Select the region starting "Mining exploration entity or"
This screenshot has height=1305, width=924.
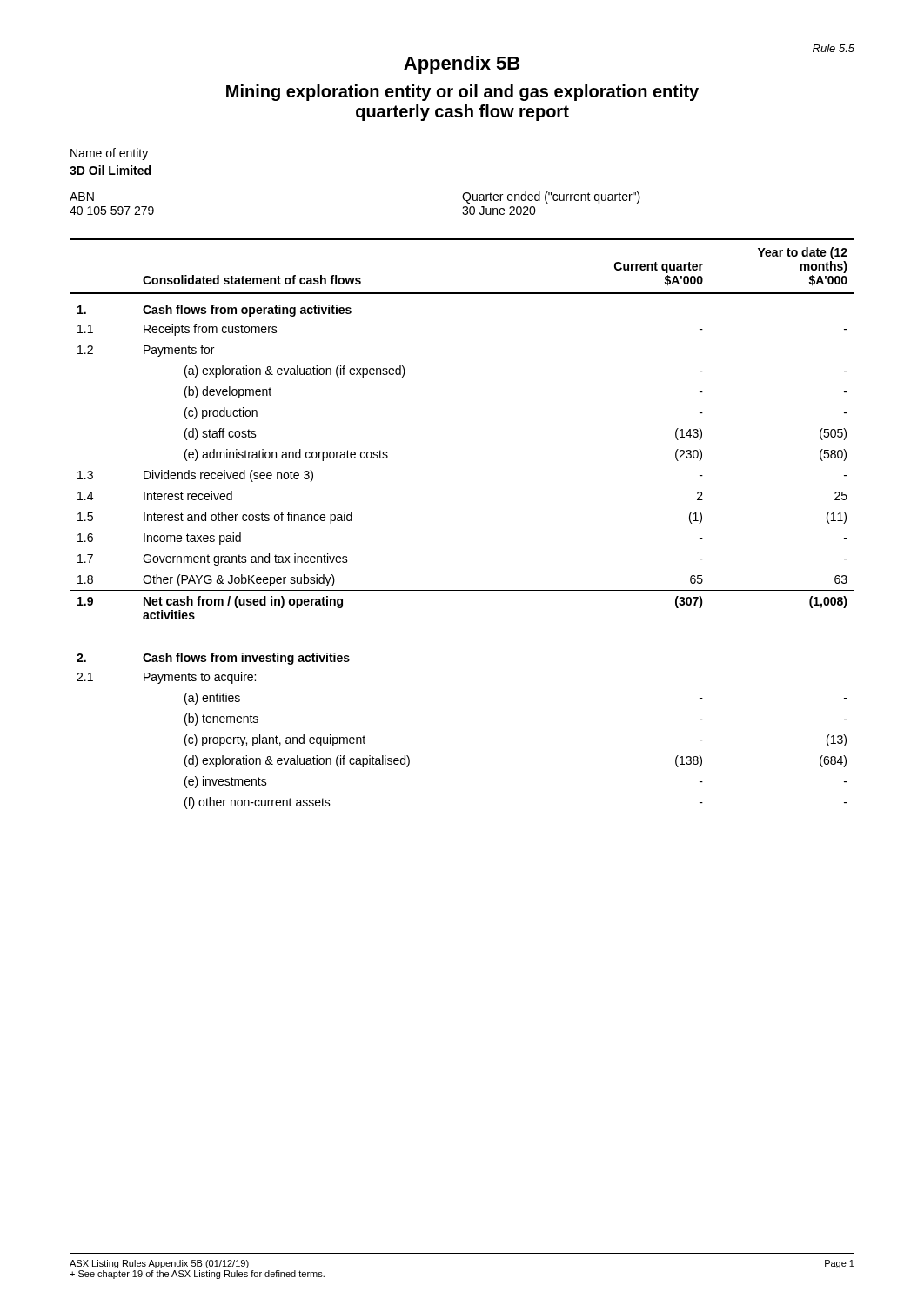pyautogui.click(x=462, y=101)
